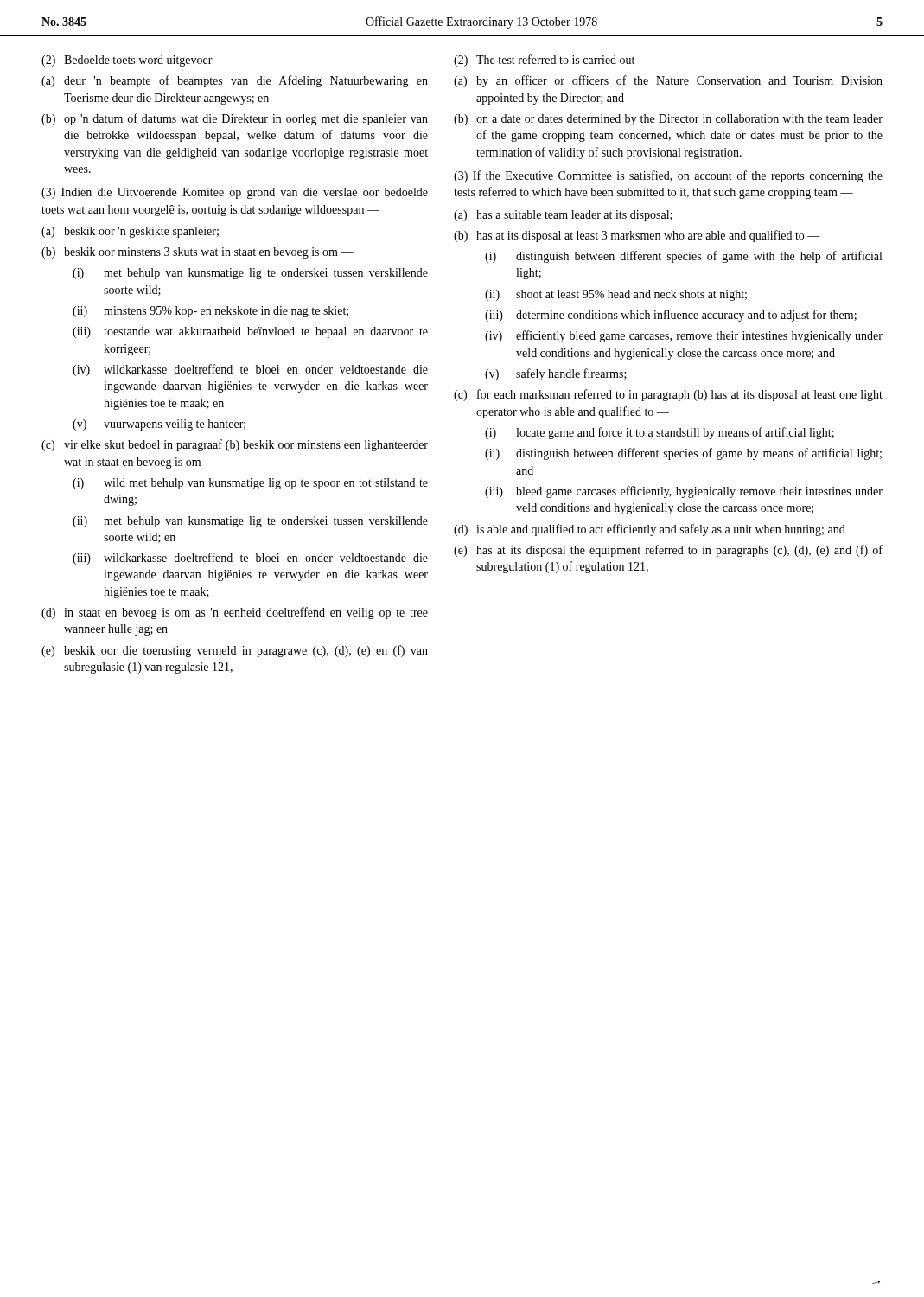
Task: Click on the element starting "(b) on a date"
Action: (x=668, y=136)
